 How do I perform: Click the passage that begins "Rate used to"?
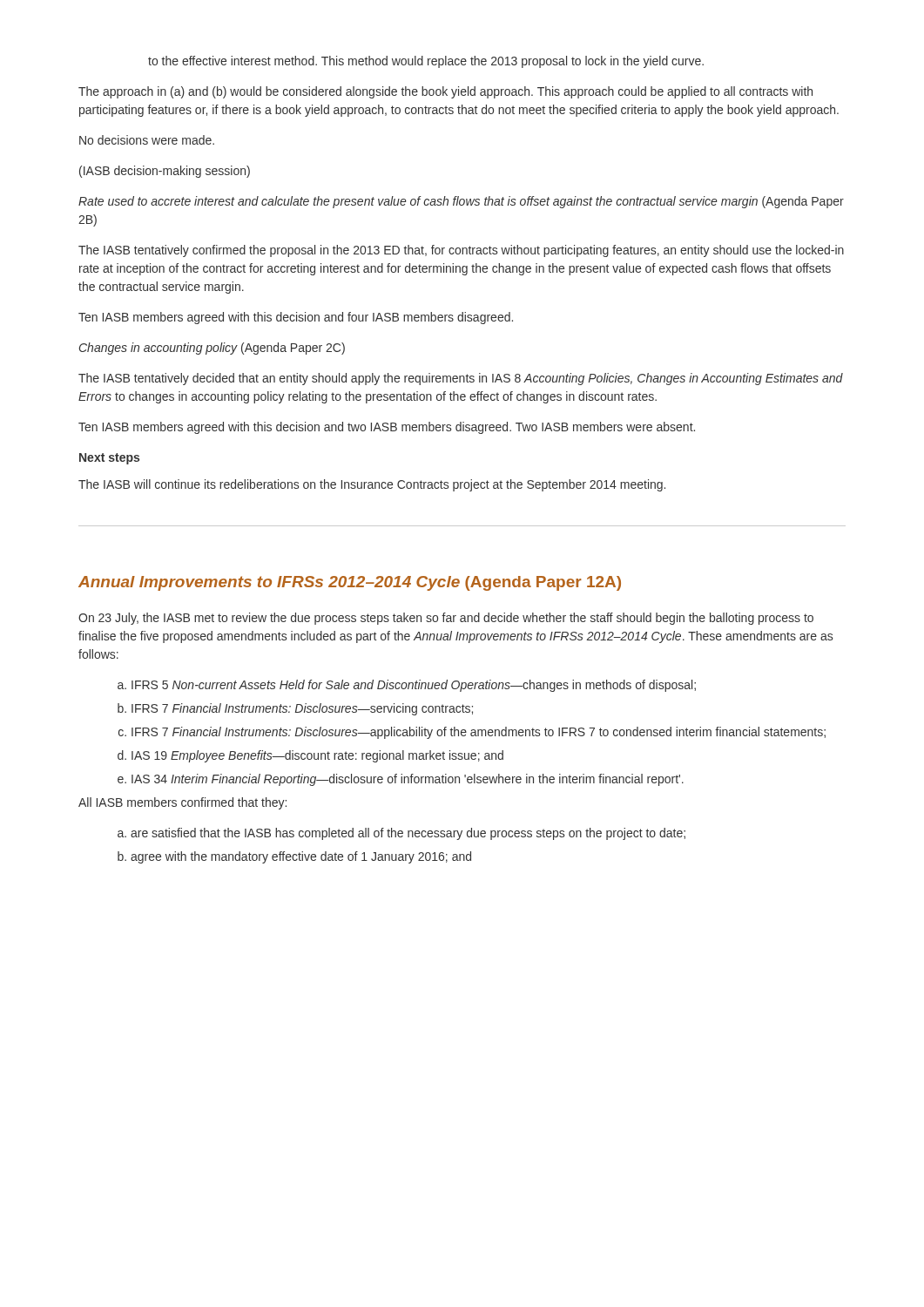pos(462,211)
